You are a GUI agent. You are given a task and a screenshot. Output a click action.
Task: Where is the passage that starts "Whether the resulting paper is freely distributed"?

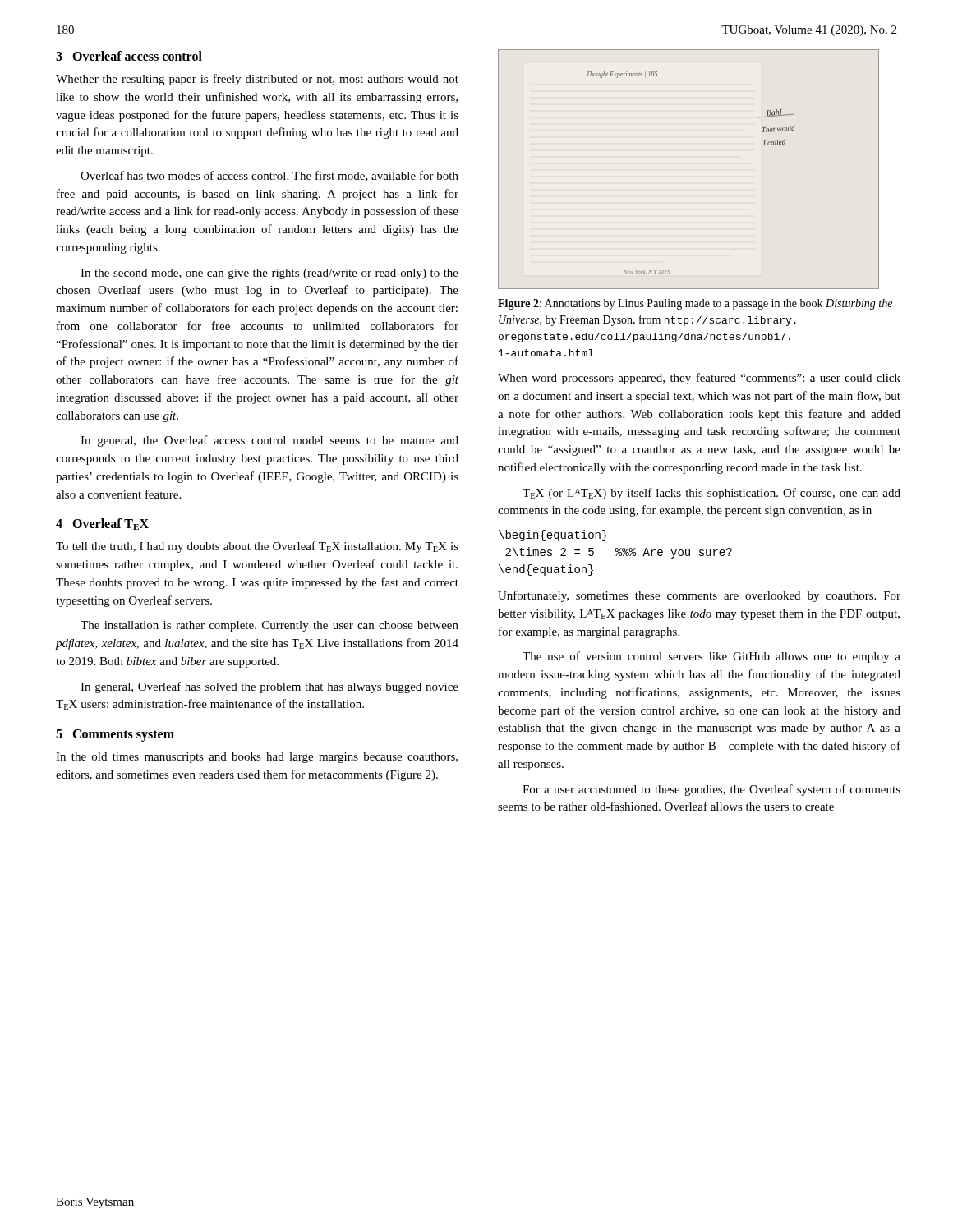click(257, 115)
